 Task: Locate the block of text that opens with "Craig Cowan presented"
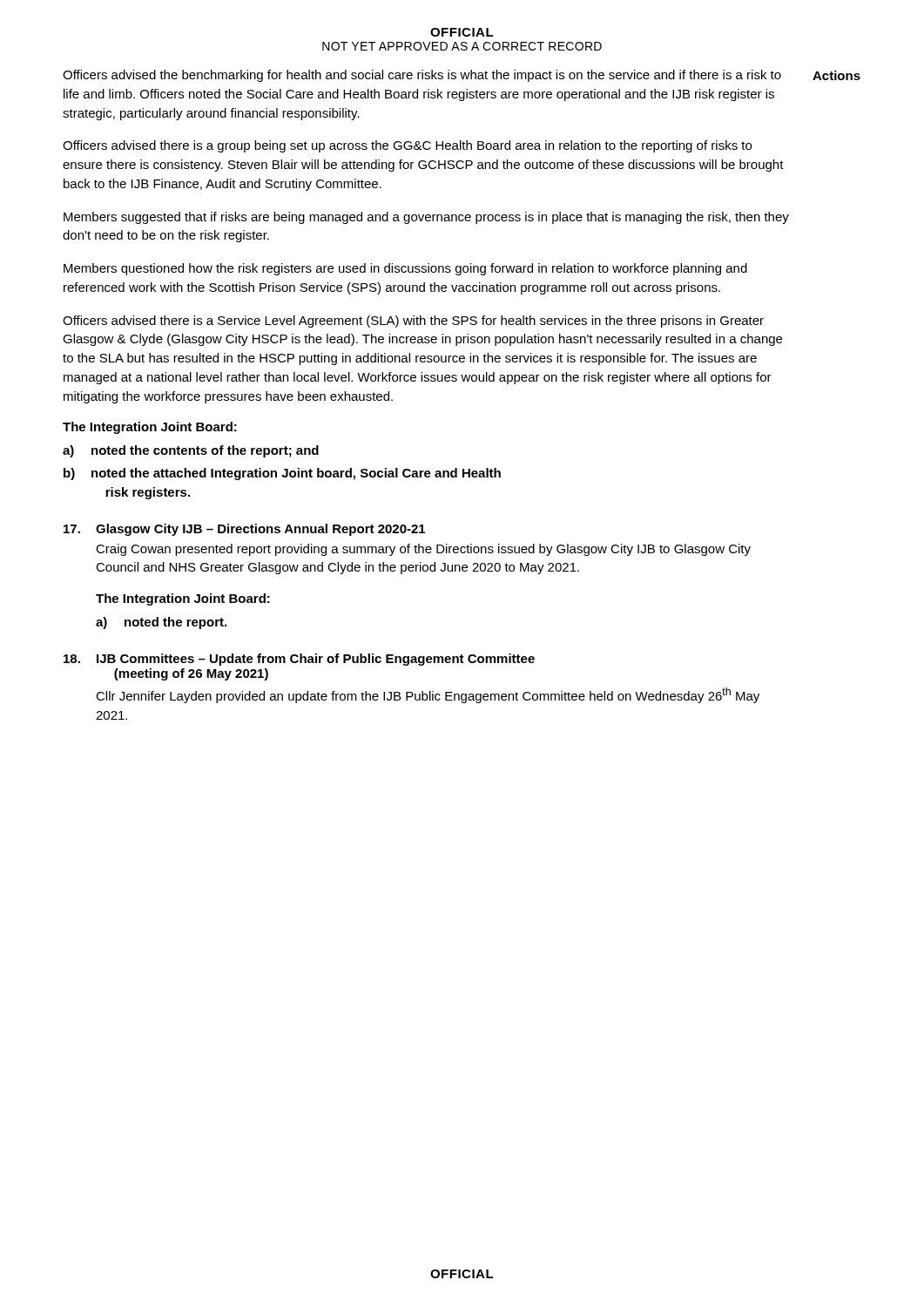(423, 558)
